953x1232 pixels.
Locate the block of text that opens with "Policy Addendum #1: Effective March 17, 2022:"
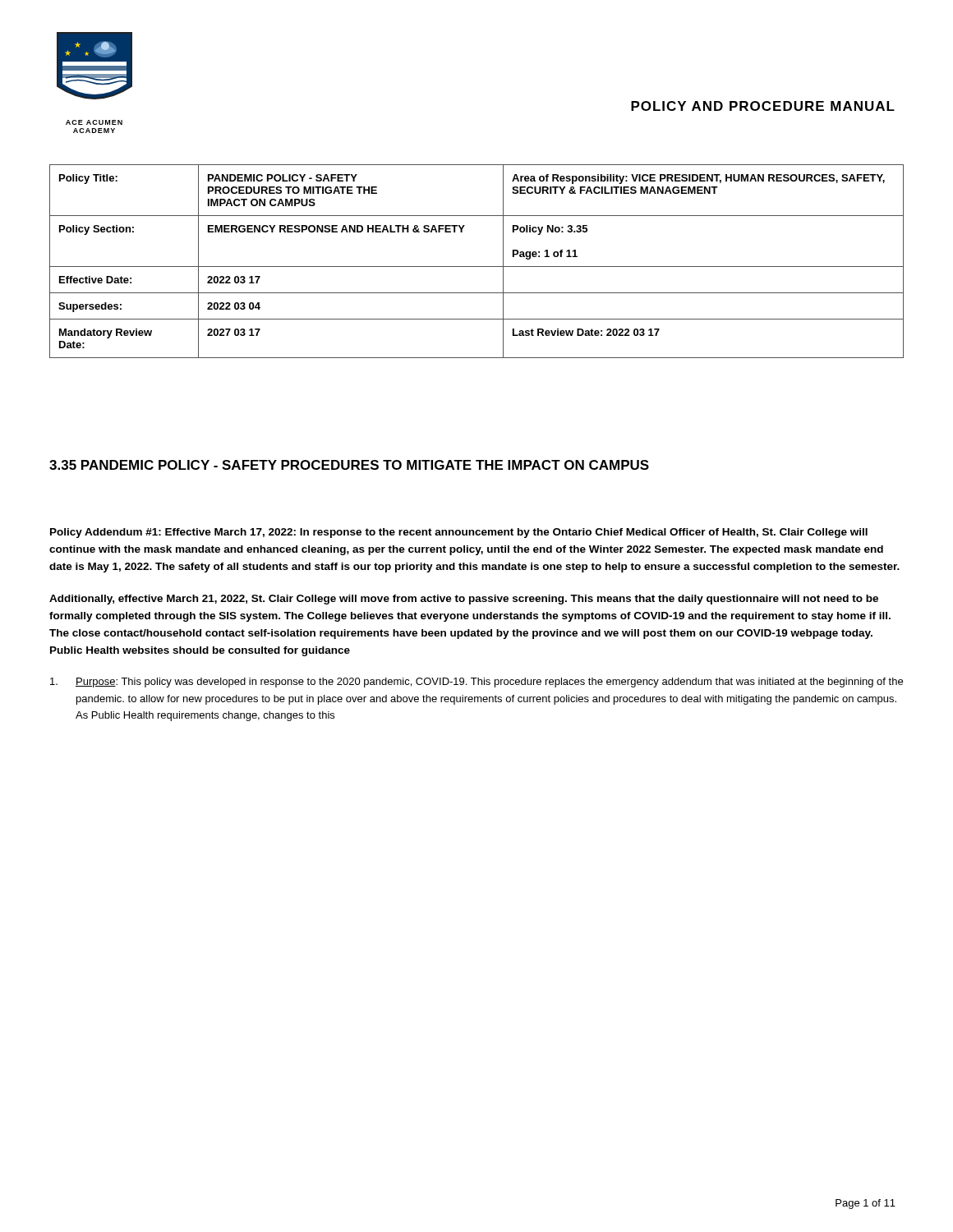(x=475, y=549)
